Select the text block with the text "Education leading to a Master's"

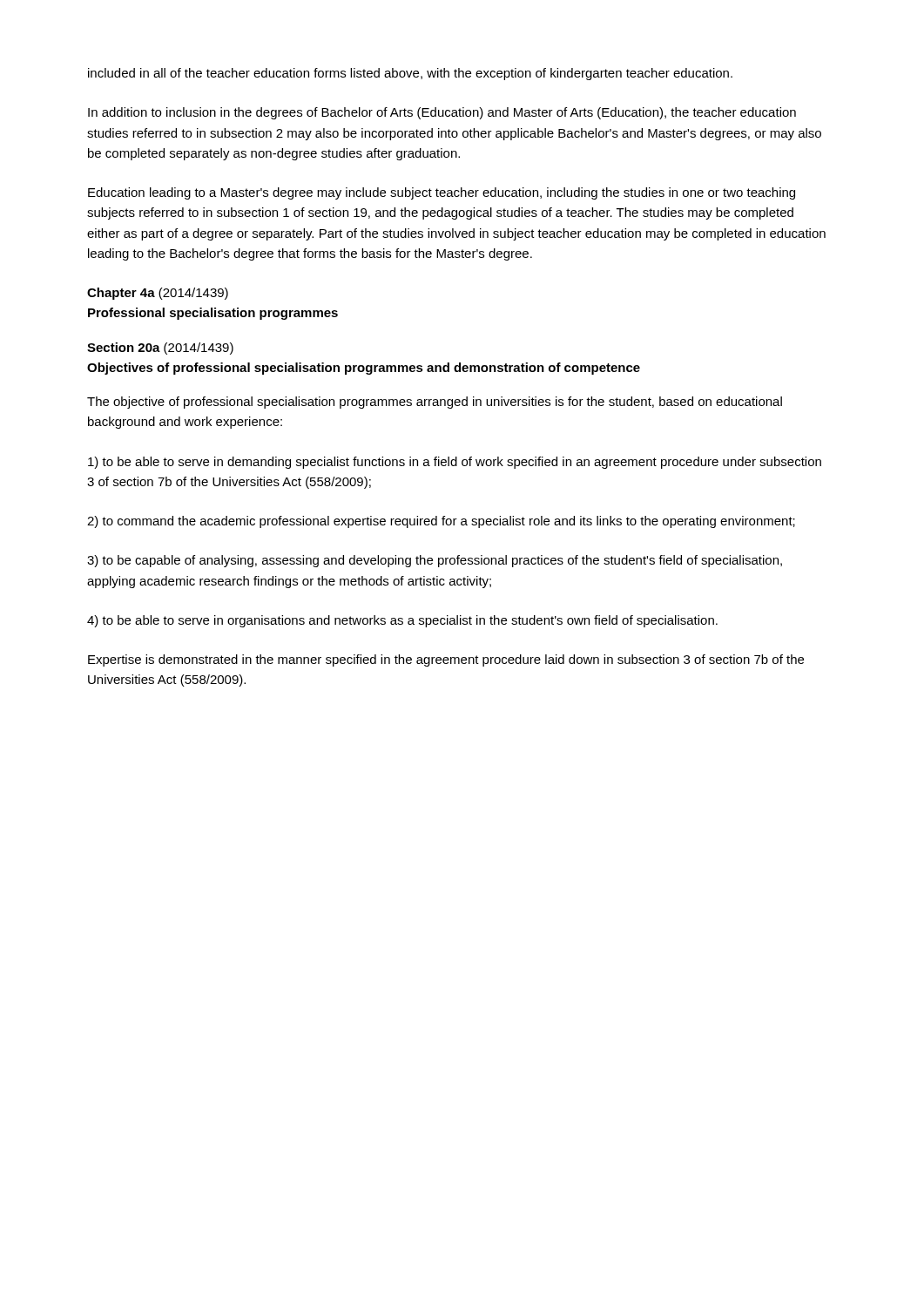click(x=457, y=223)
